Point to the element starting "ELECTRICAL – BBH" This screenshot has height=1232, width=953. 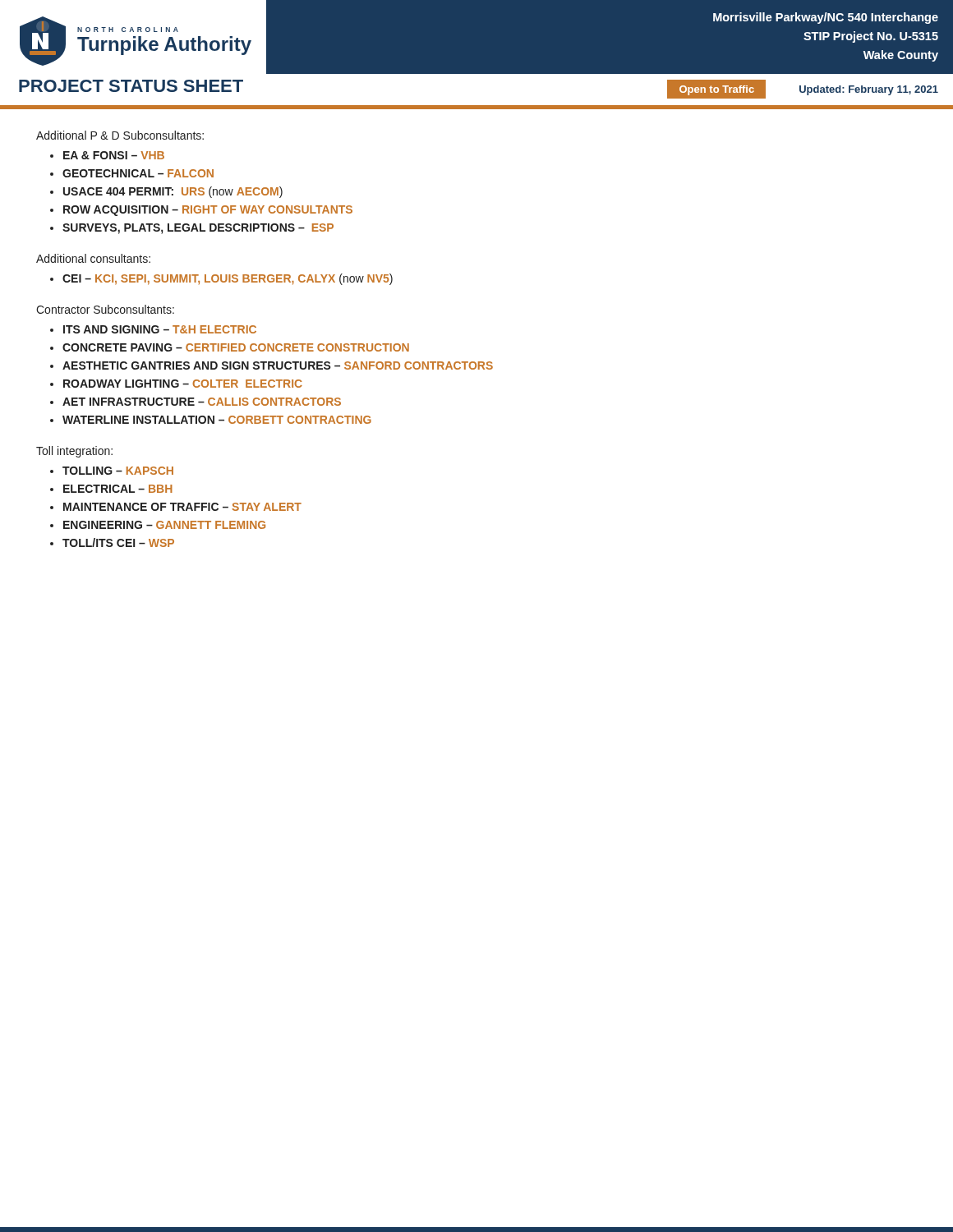click(x=118, y=488)
